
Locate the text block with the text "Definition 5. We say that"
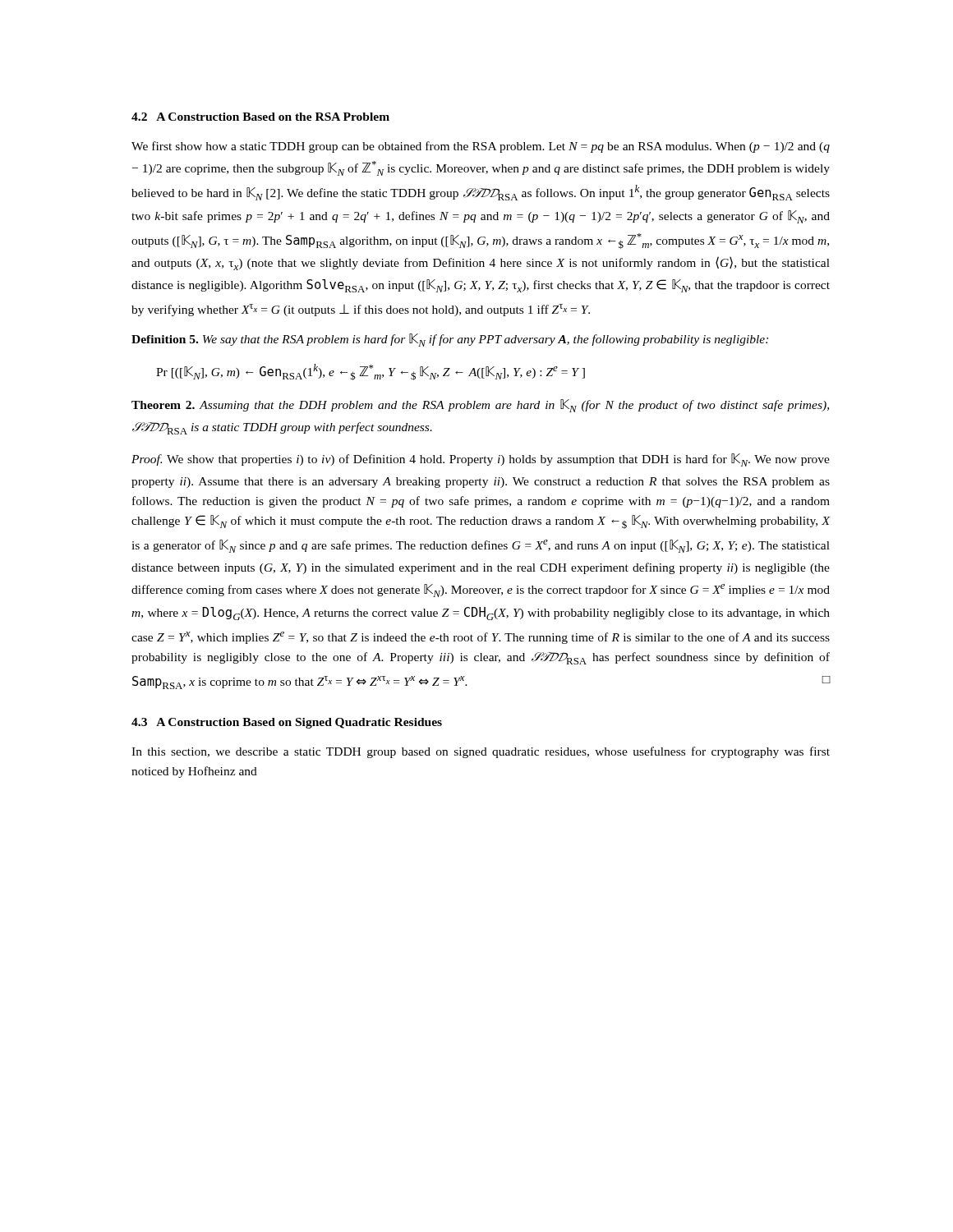[450, 341]
